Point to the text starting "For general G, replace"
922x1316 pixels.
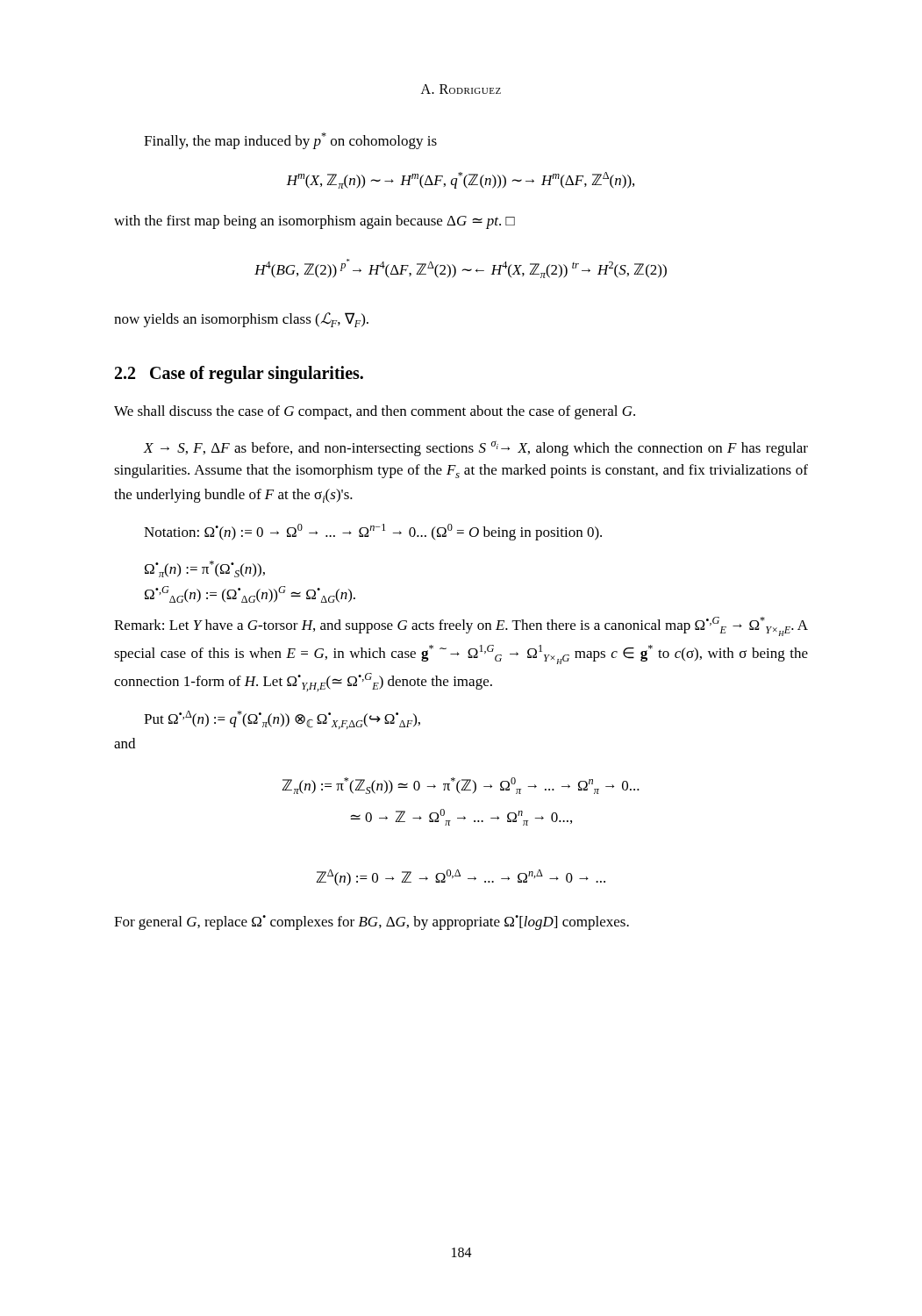(372, 920)
